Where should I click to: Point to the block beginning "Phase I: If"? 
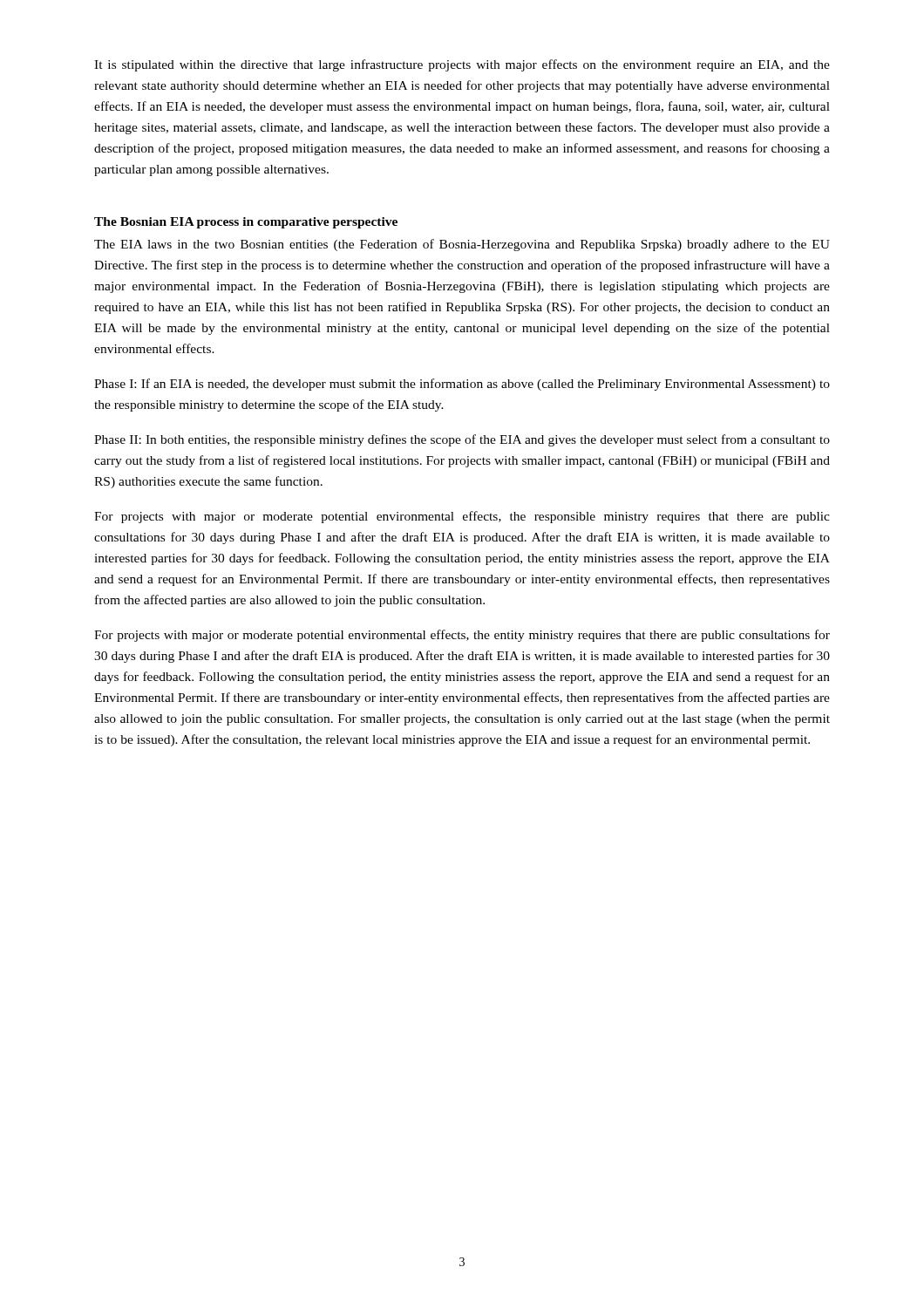click(462, 394)
